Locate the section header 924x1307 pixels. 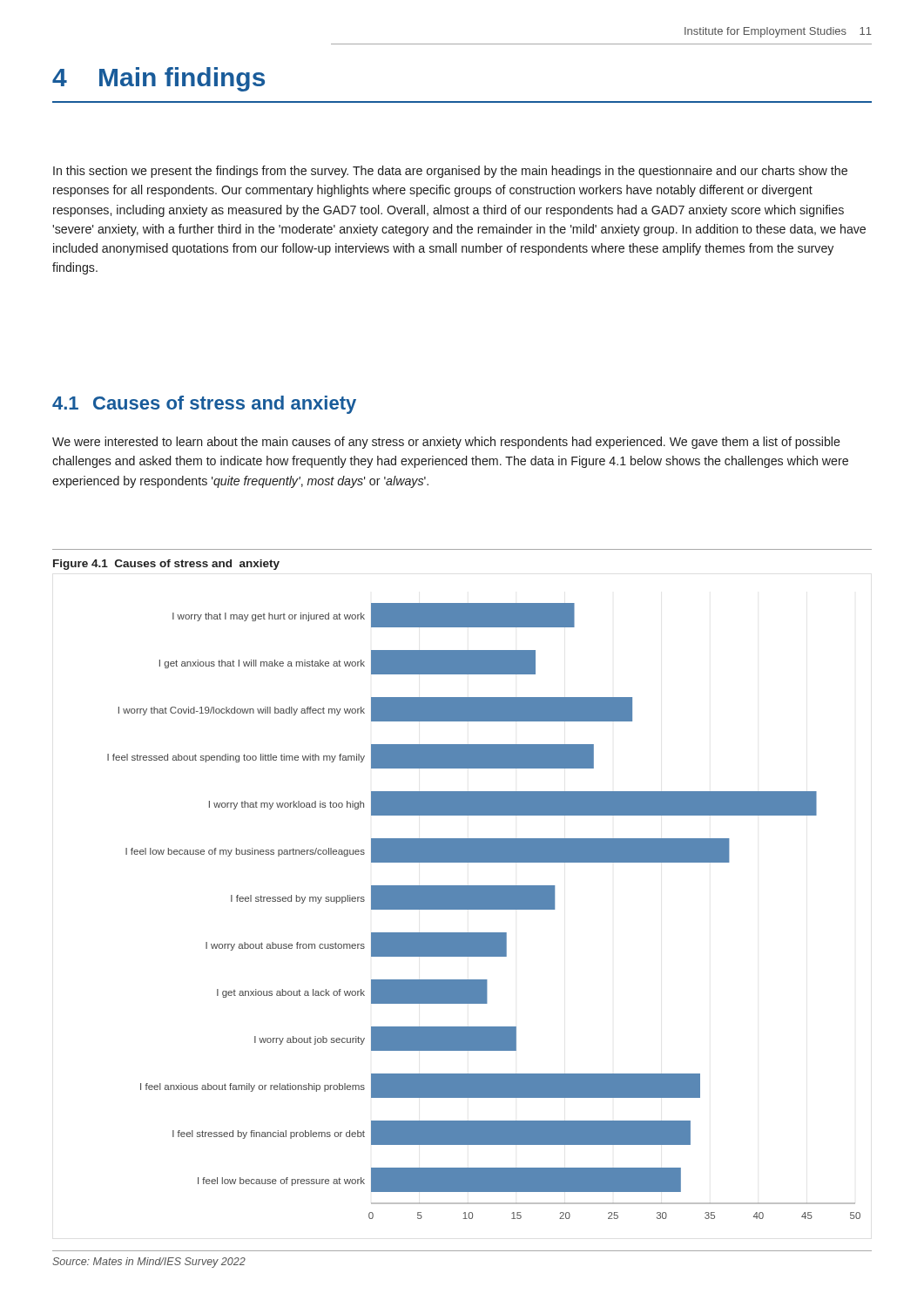click(x=204, y=403)
